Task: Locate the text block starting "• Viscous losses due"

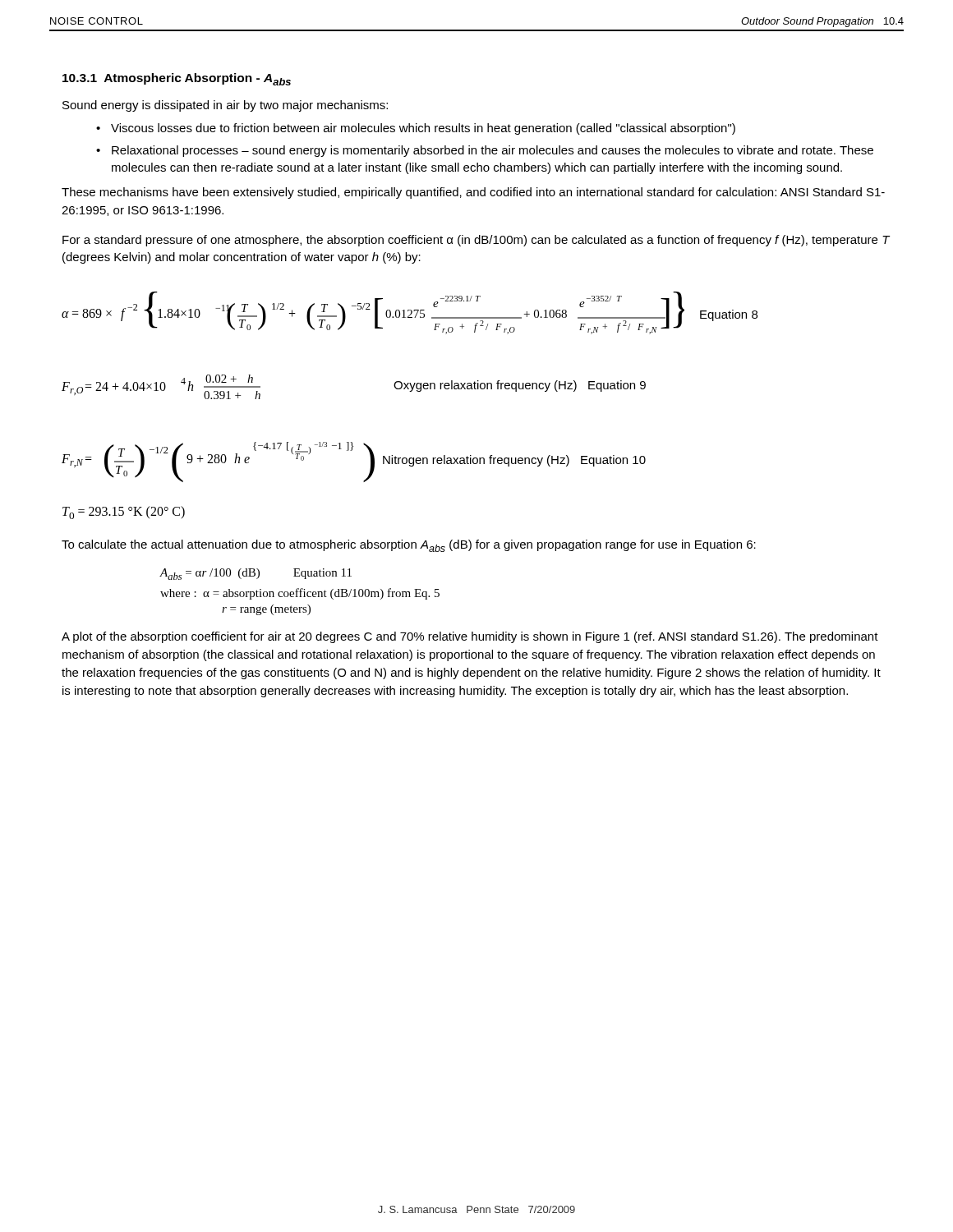Action: click(x=416, y=128)
